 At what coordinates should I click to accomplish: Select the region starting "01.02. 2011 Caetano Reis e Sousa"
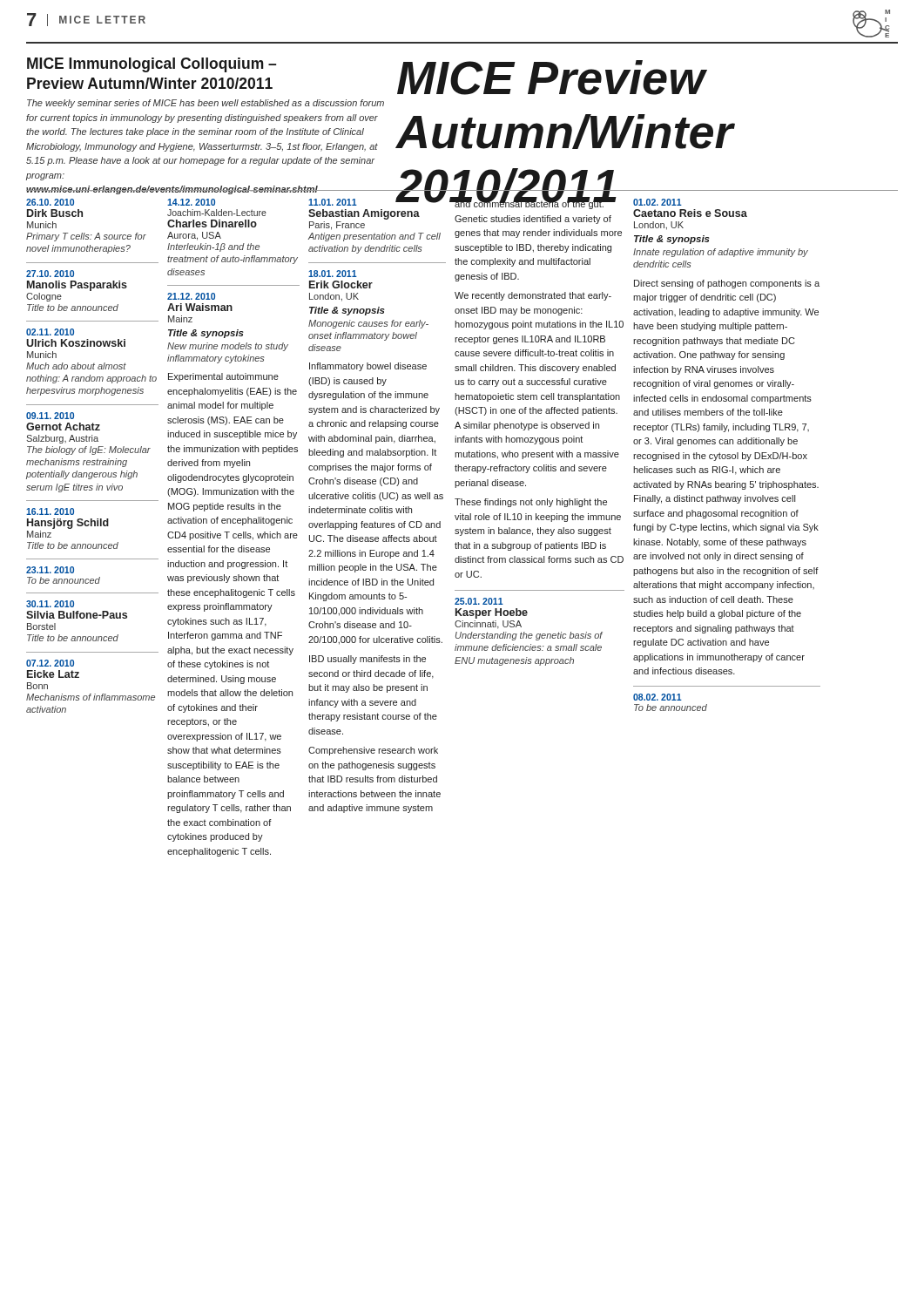pyautogui.click(x=727, y=213)
